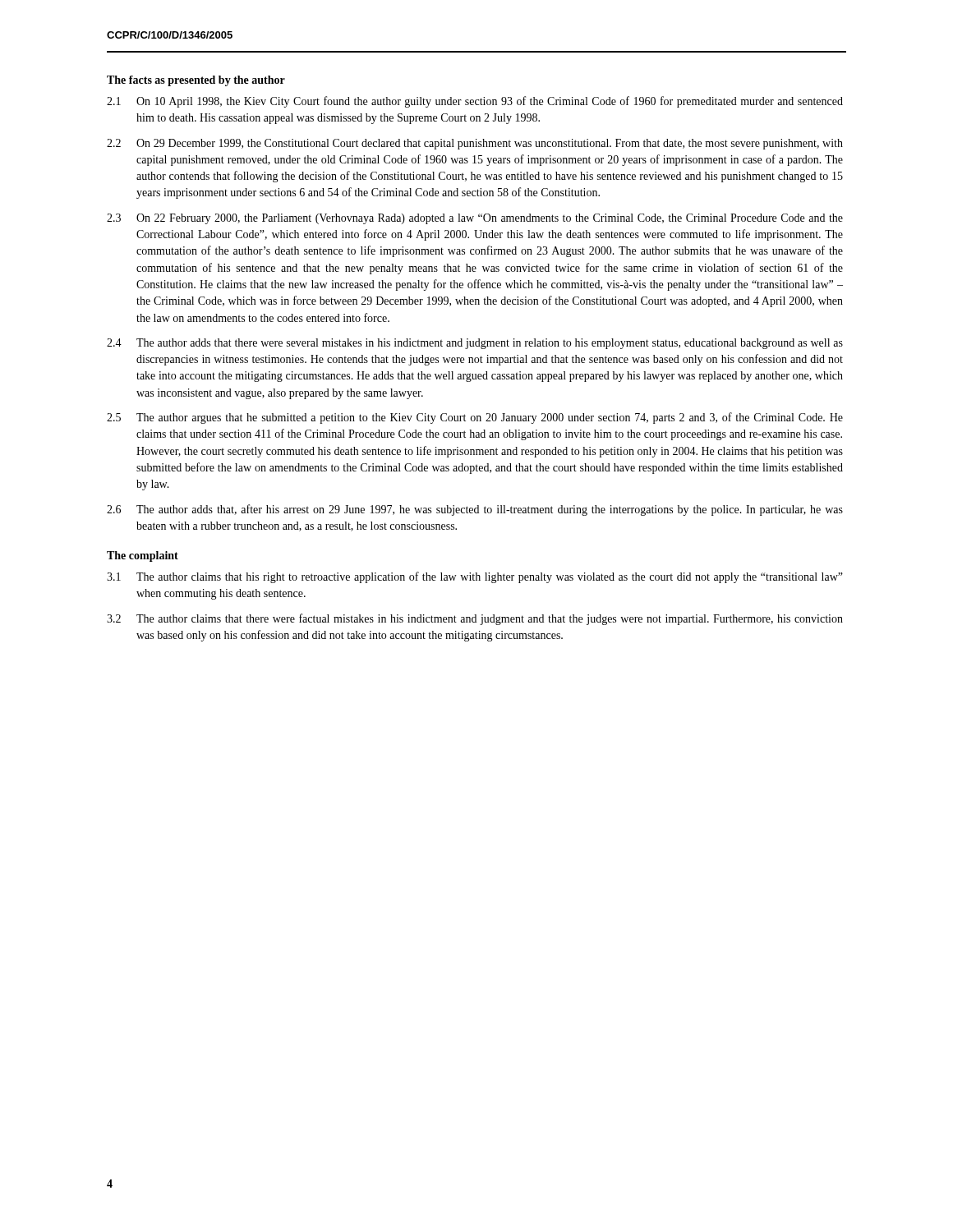Locate the block starting "6The author adds"
This screenshot has height=1232, width=953.
coord(475,518)
